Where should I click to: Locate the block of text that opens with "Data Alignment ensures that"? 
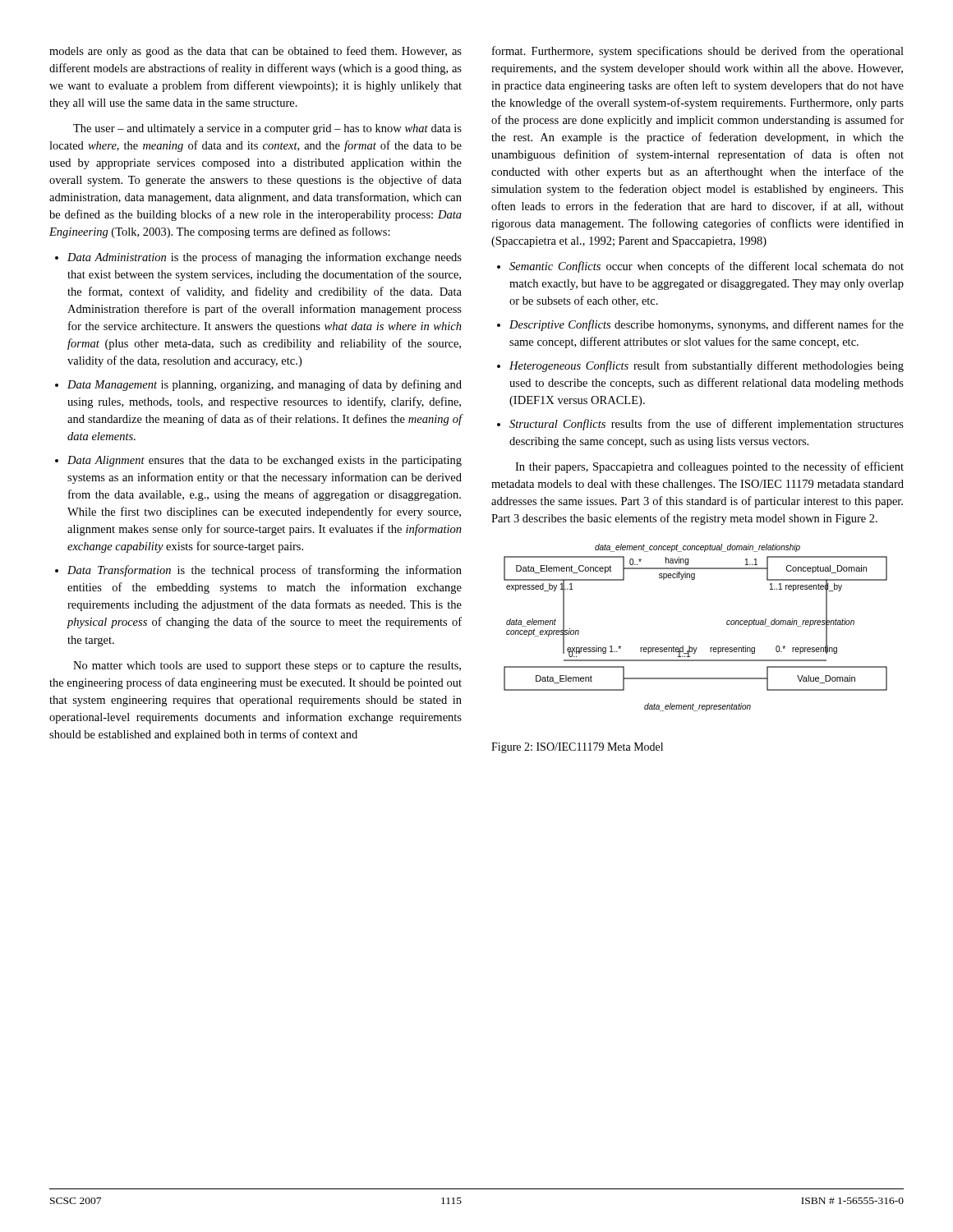coord(265,504)
